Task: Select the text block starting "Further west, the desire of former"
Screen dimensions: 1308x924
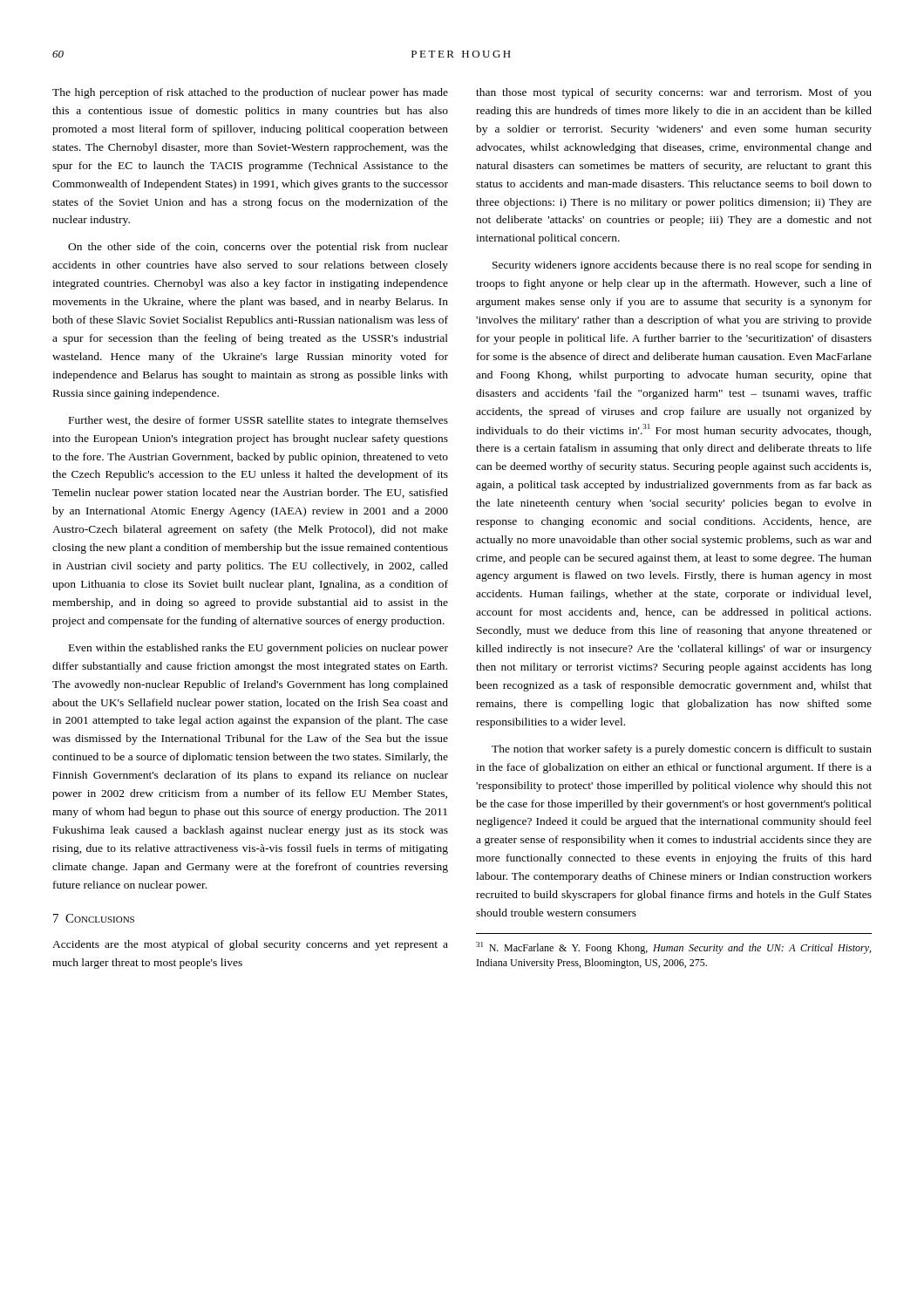Action: pos(250,521)
